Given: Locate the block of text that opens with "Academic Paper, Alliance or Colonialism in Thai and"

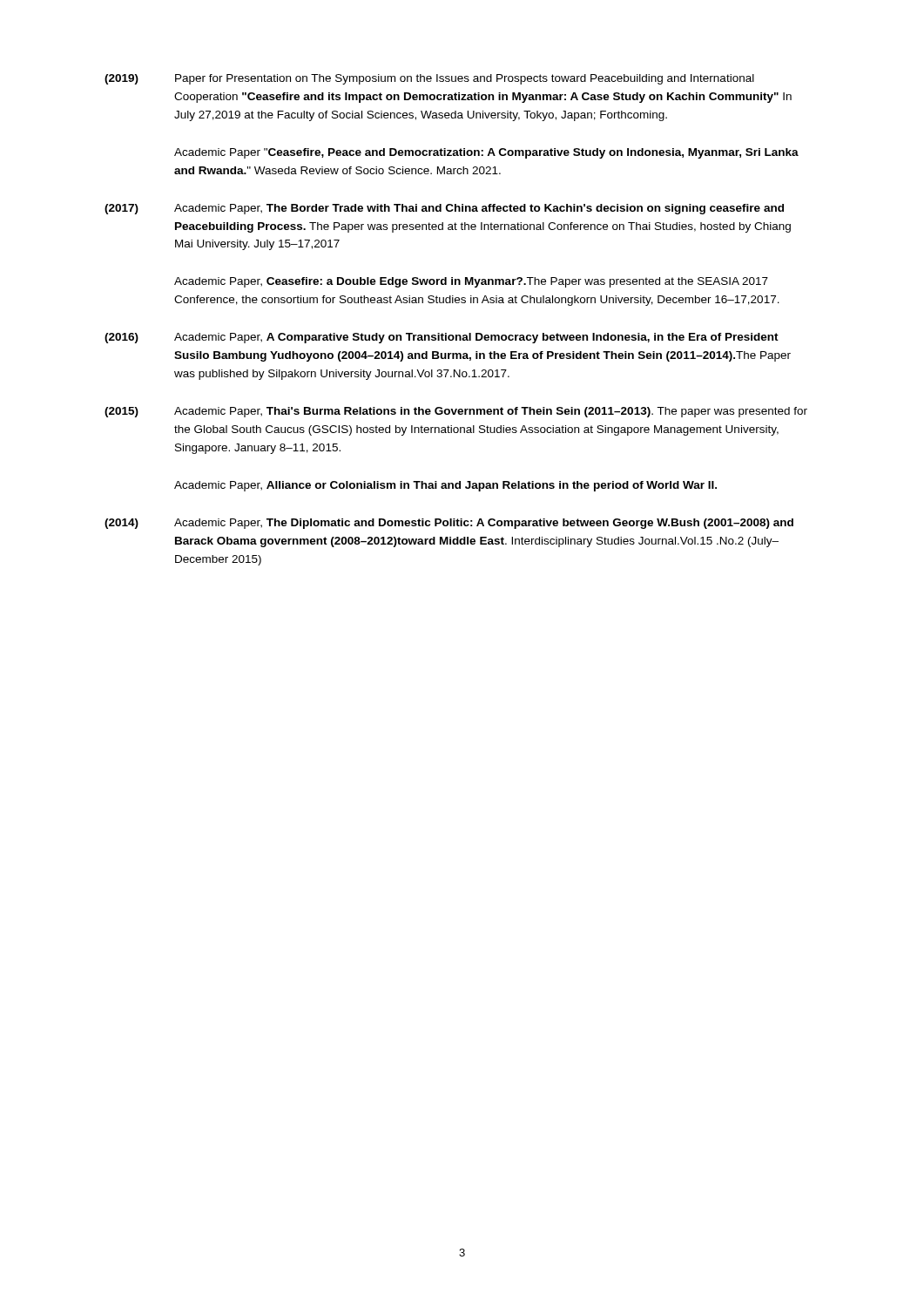Looking at the screenshot, I should [446, 485].
